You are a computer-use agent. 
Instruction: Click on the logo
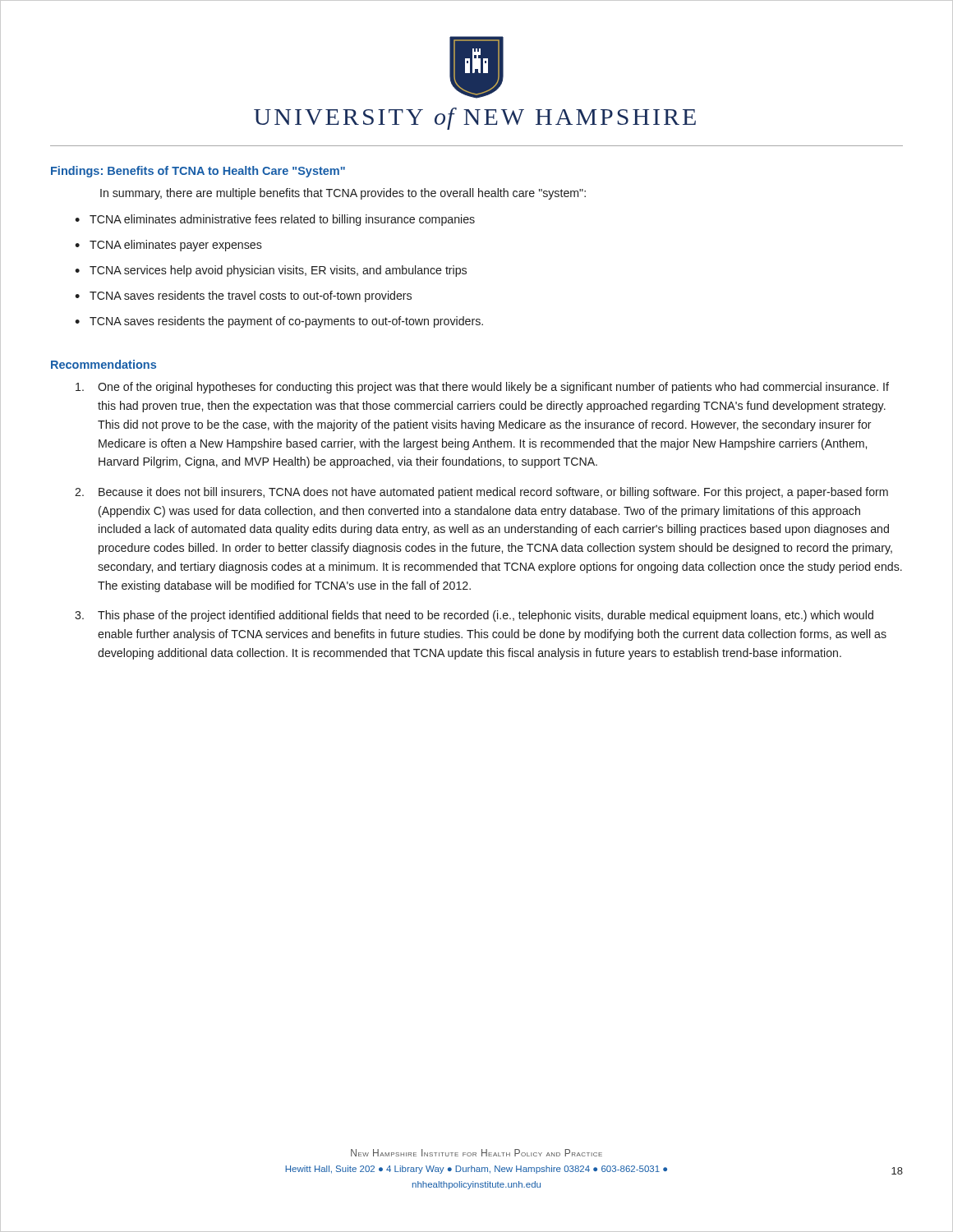(x=476, y=67)
